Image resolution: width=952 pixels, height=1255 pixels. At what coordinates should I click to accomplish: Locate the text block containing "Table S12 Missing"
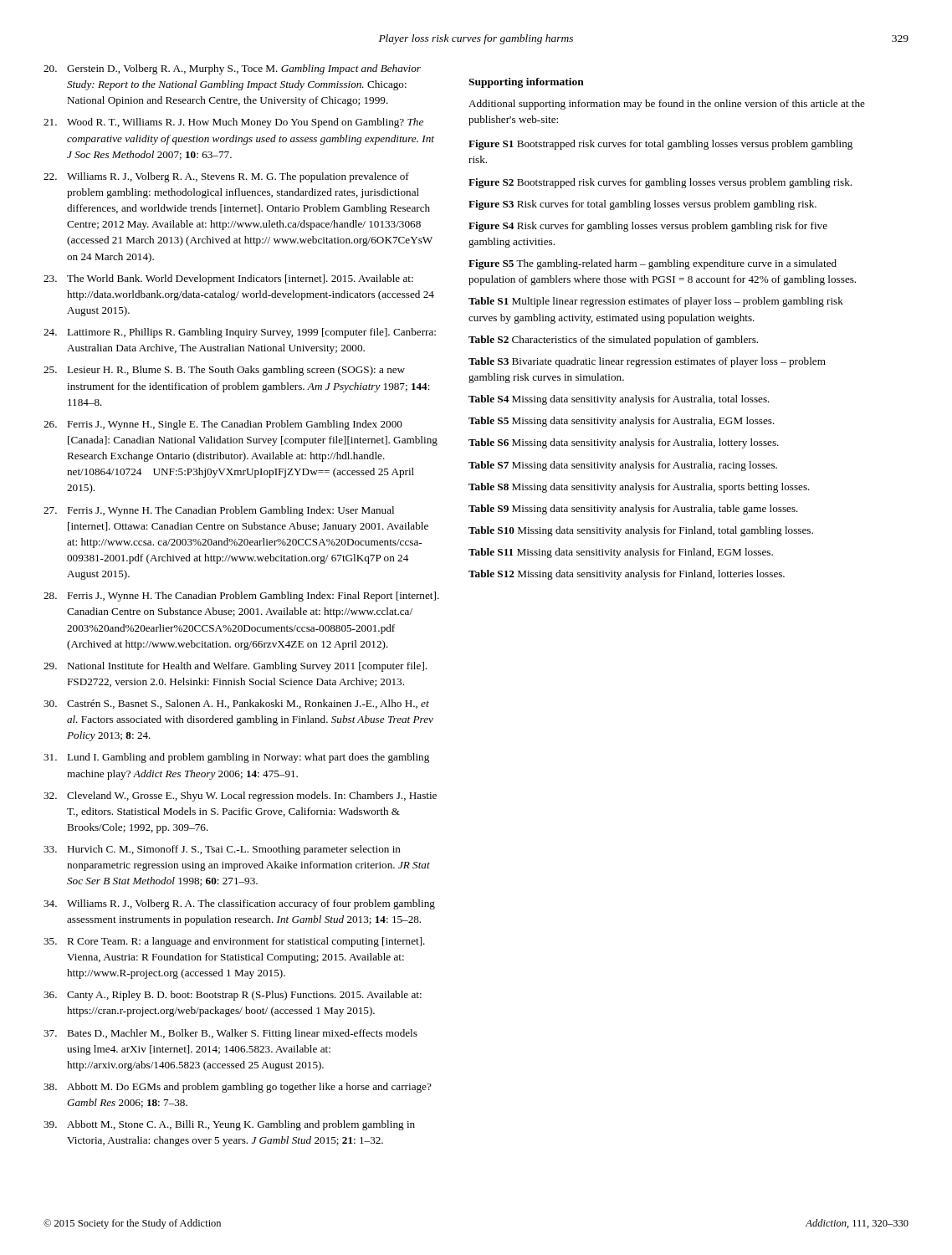pos(627,574)
